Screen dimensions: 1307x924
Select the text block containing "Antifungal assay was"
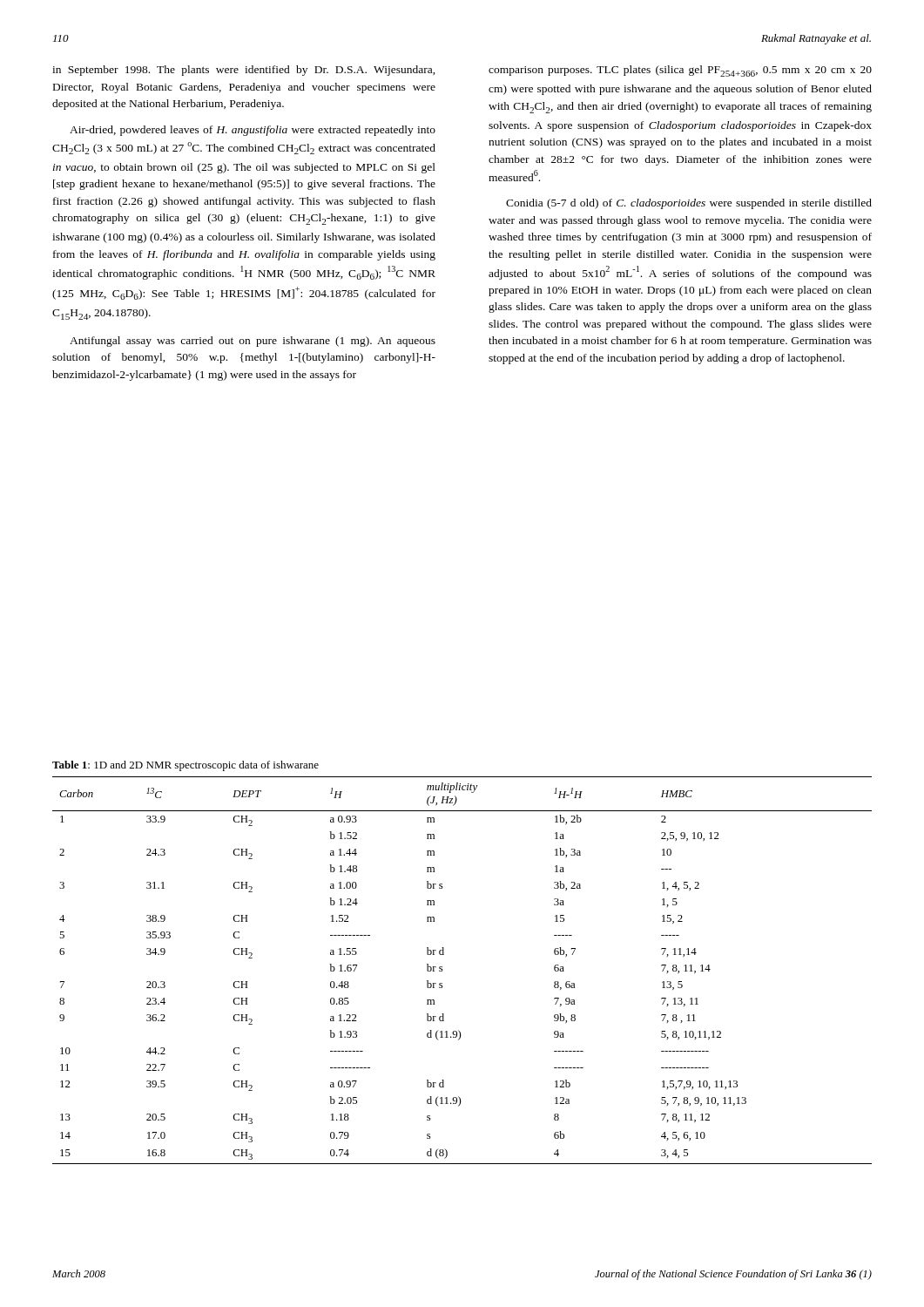click(244, 357)
